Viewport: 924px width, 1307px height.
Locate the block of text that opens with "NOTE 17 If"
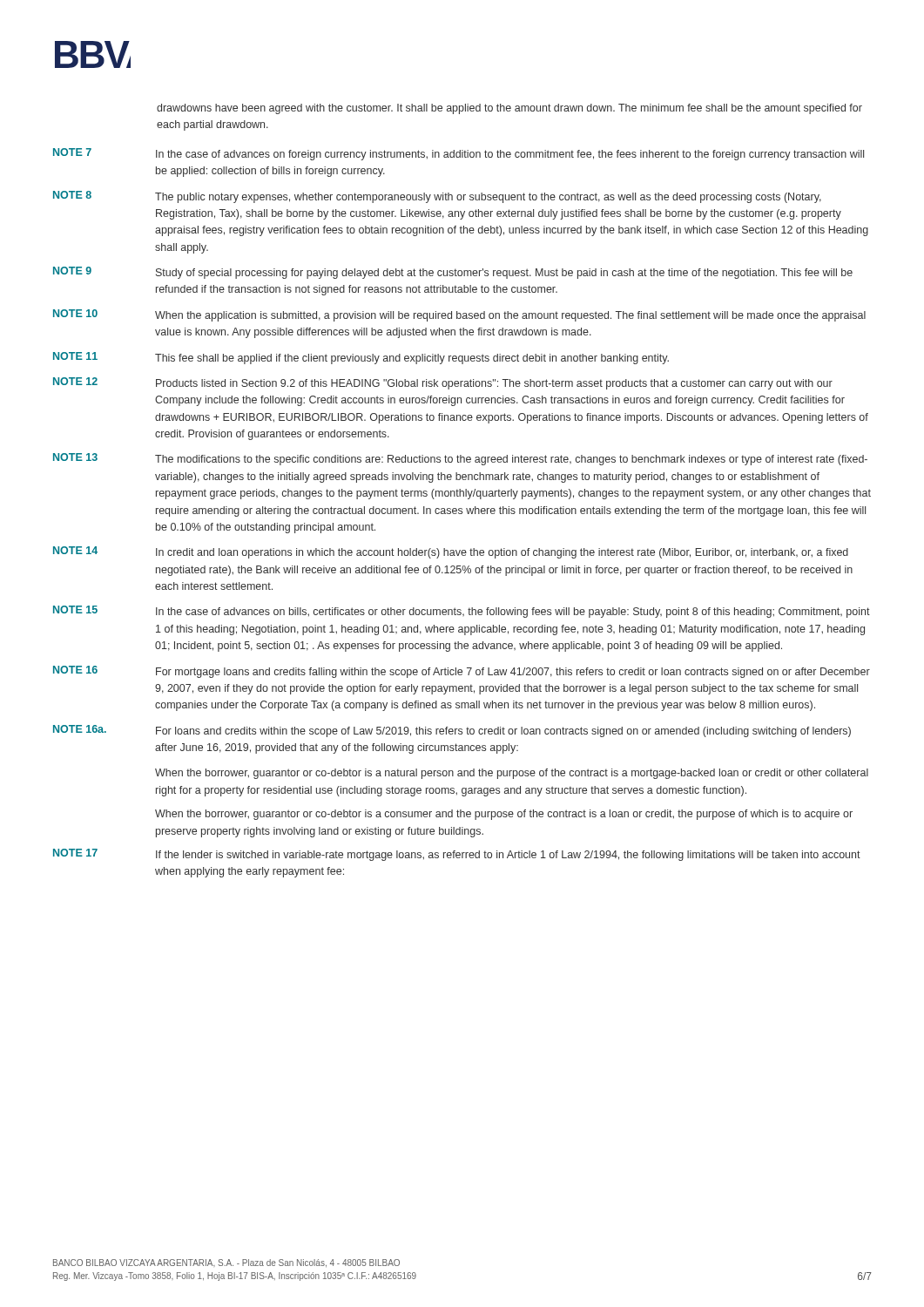click(x=462, y=864)
